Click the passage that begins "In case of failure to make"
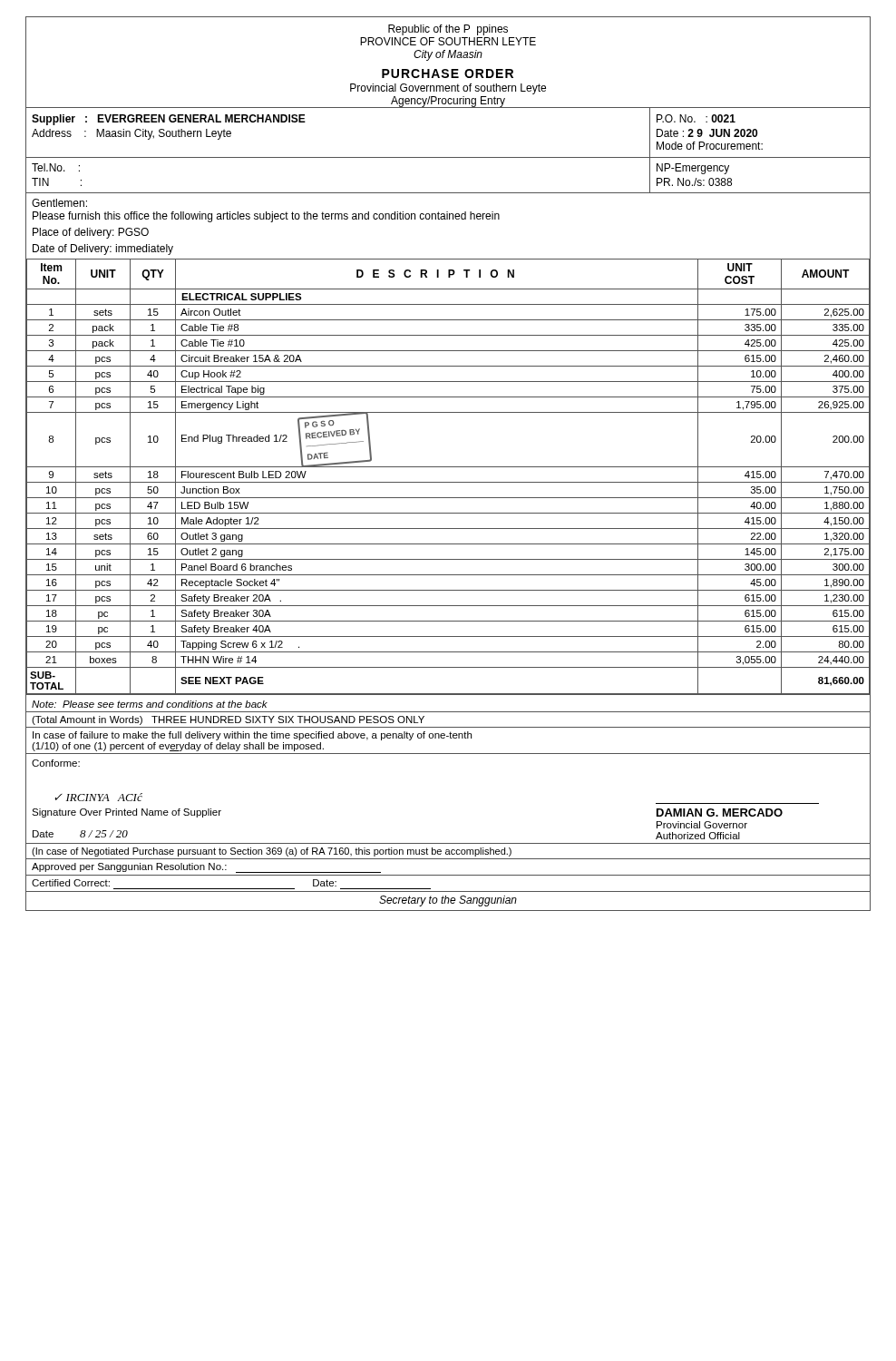 (x=252, y=740)
